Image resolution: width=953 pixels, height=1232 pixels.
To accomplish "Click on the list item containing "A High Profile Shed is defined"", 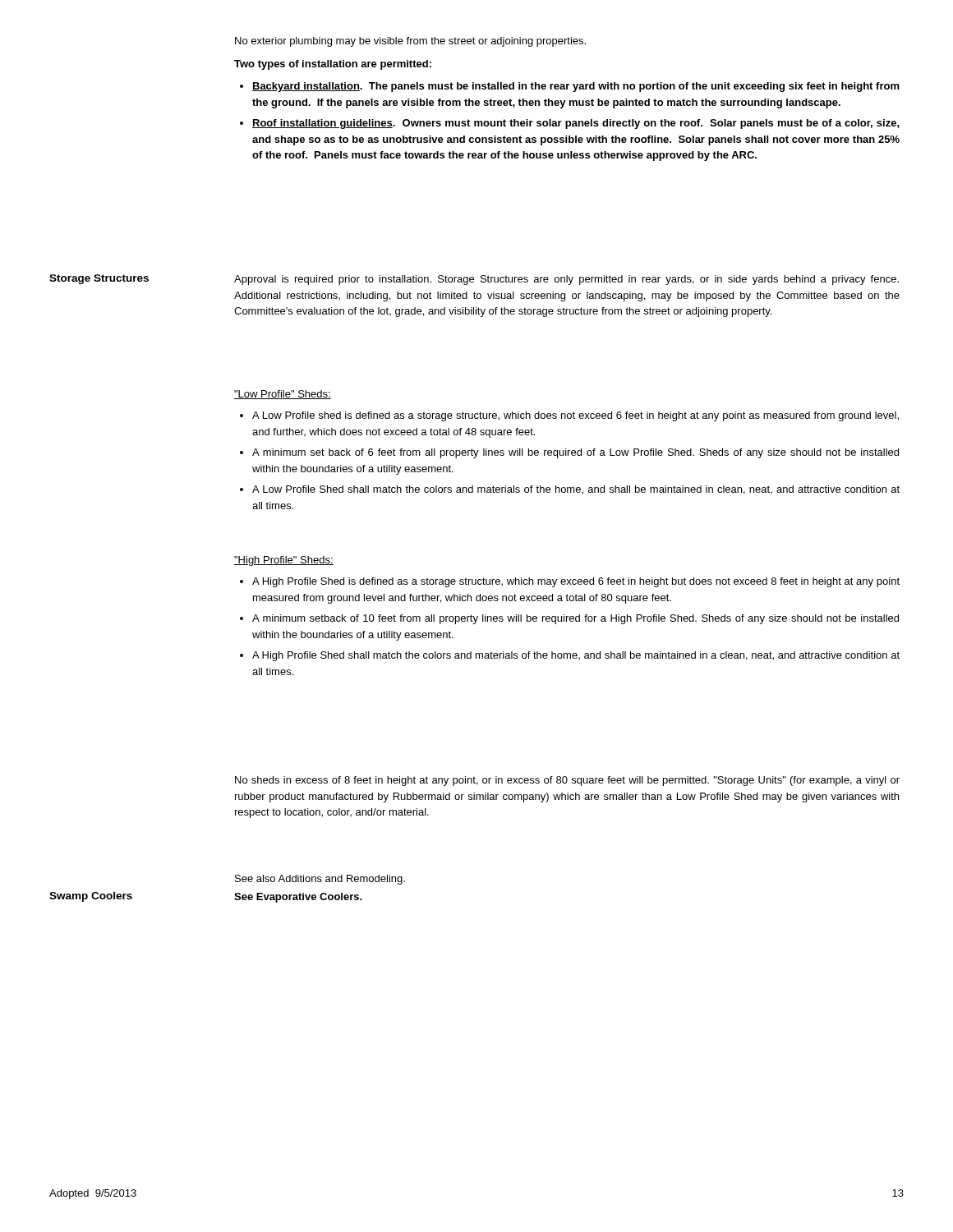I will pos(576,589).
